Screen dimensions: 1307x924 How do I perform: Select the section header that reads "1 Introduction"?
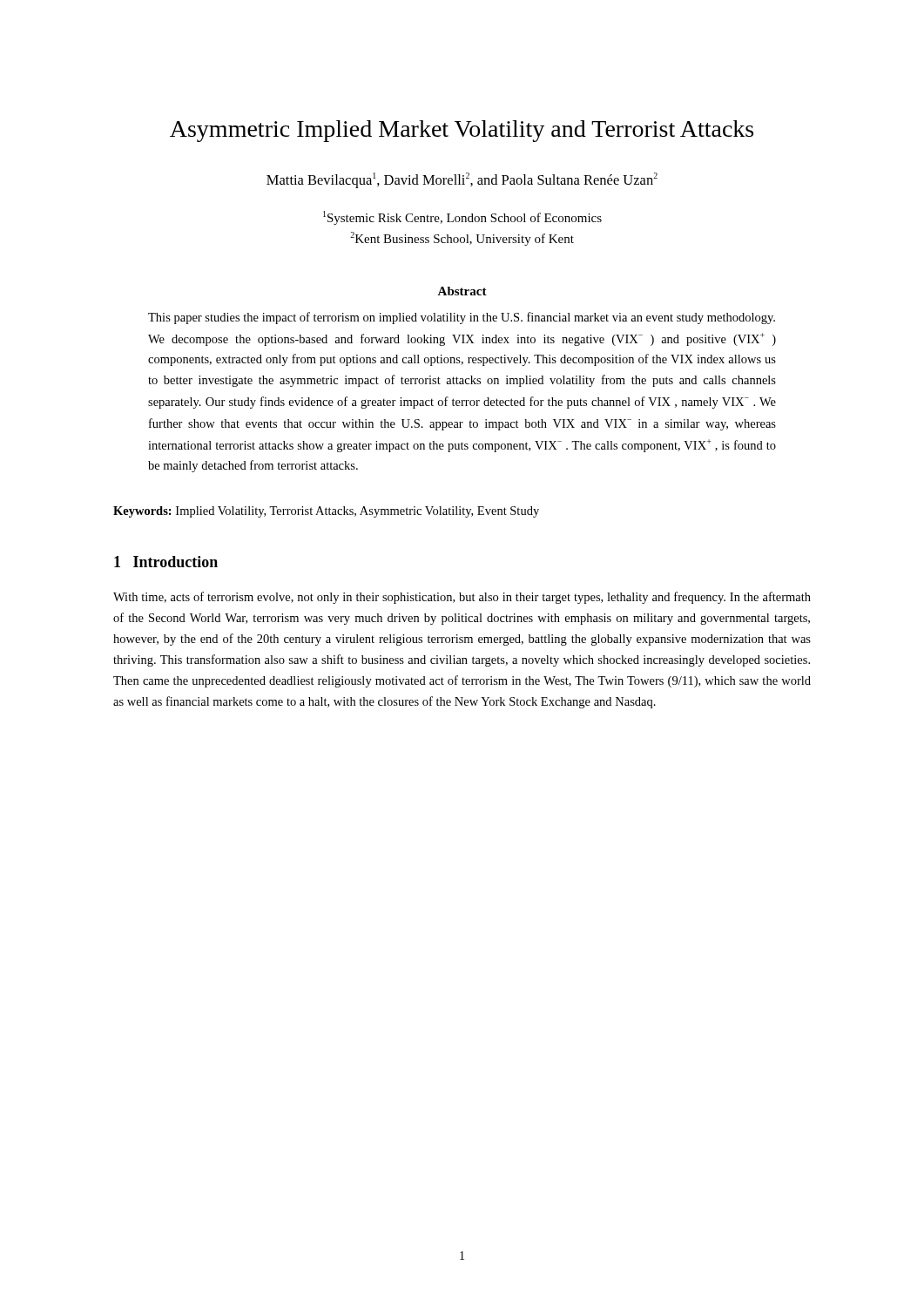[x=166, y=562]
